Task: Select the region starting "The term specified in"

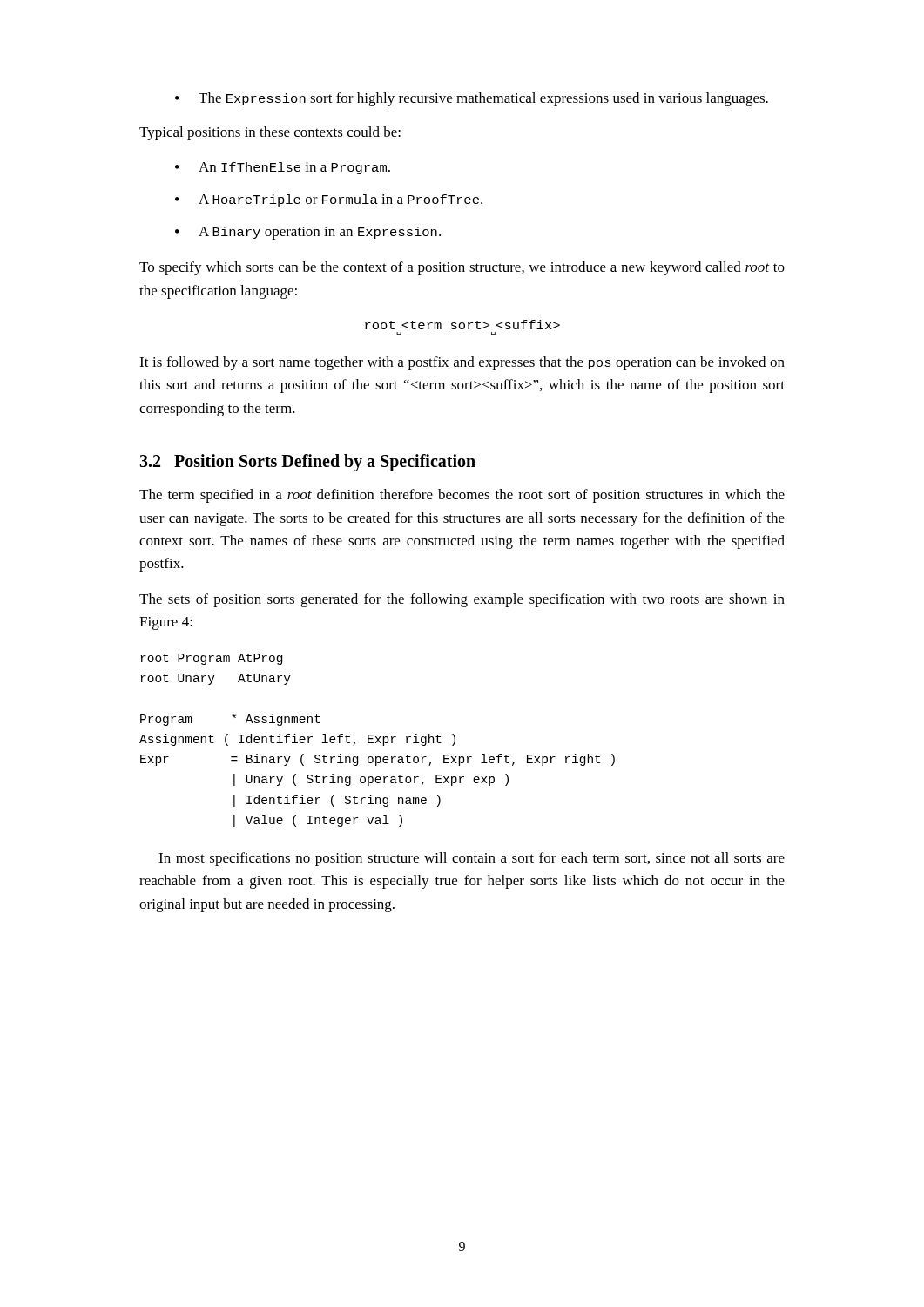Action: coord(462,529)
